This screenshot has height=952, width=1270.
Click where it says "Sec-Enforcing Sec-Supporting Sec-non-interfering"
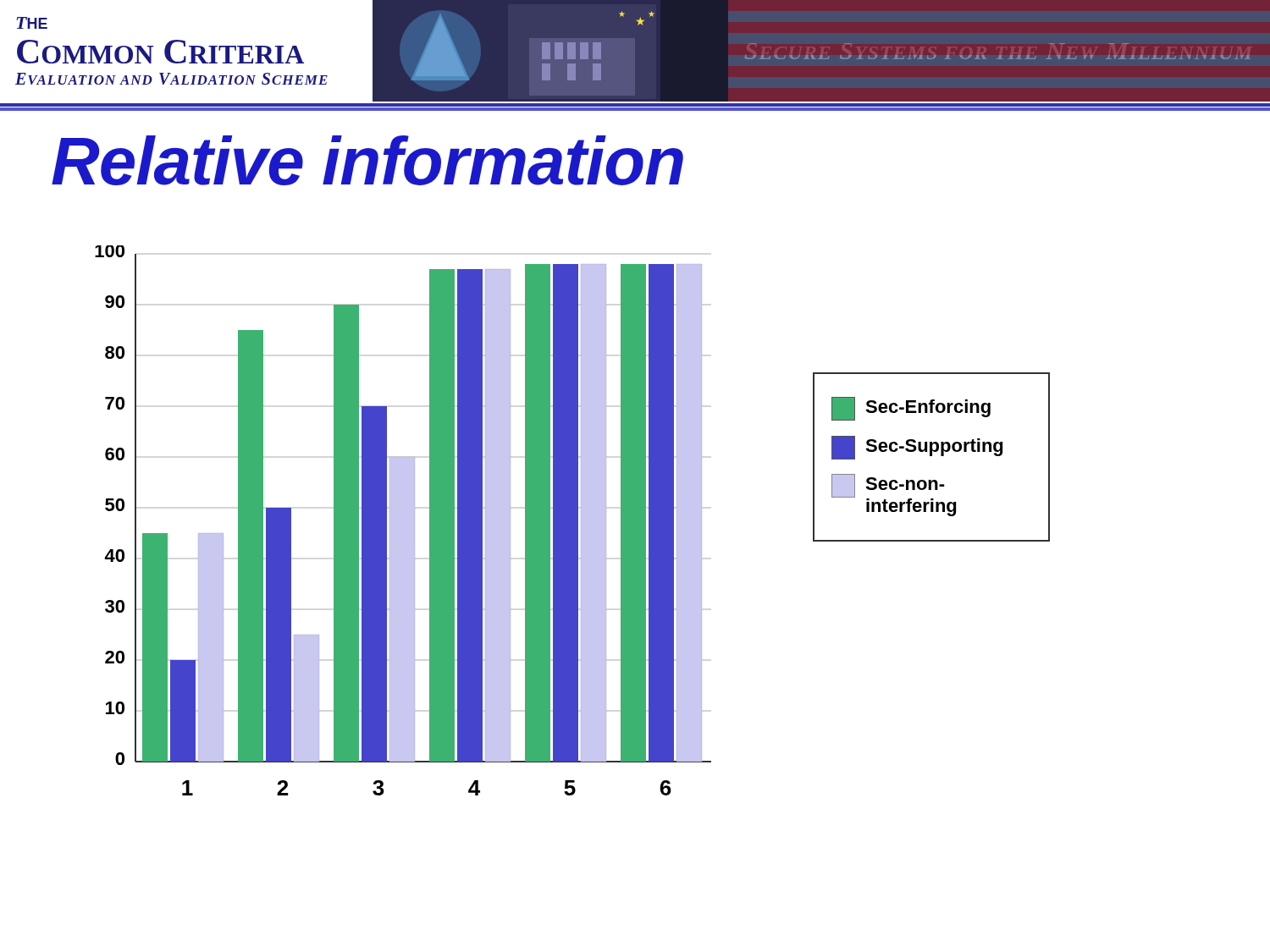point(931,457)
